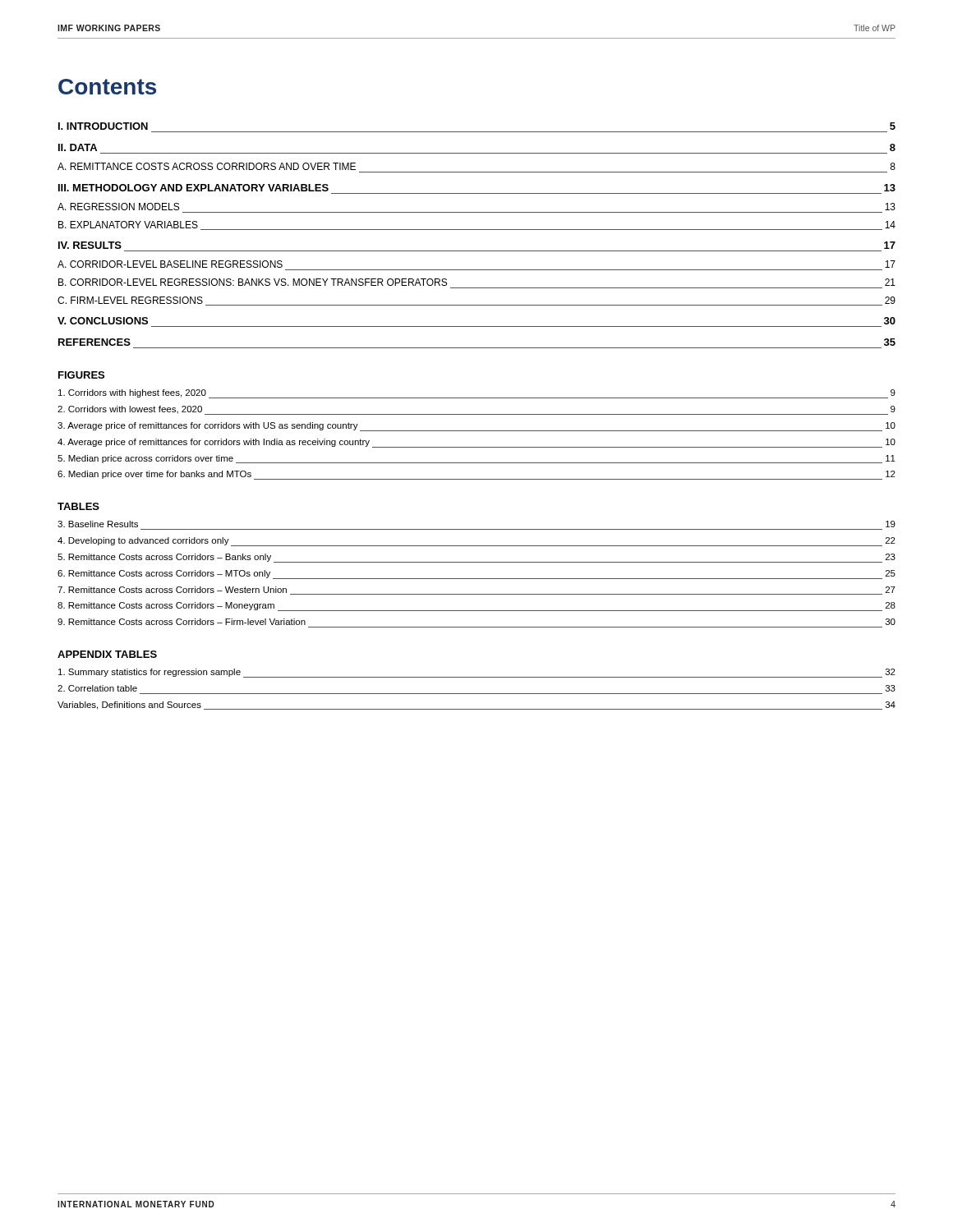Select the list item containing "9. Remittance Costs across Corridors – Firm-level"
953x1232 pixels.
(x=476, y=623)
